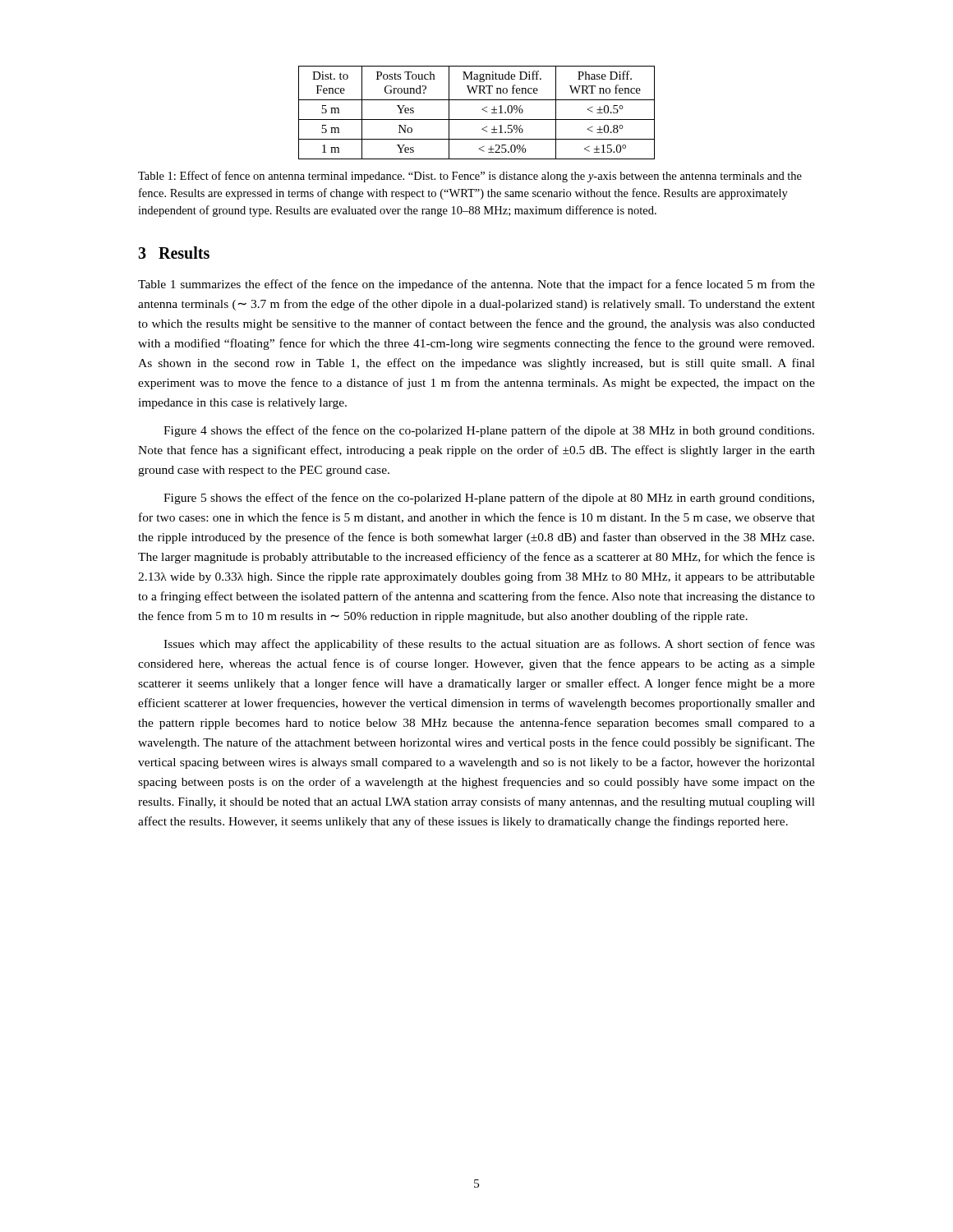The image size is (953, 1232).
Task: Find the text starting "Table 1 summarizes the effect of"
Action: (476, 343)
